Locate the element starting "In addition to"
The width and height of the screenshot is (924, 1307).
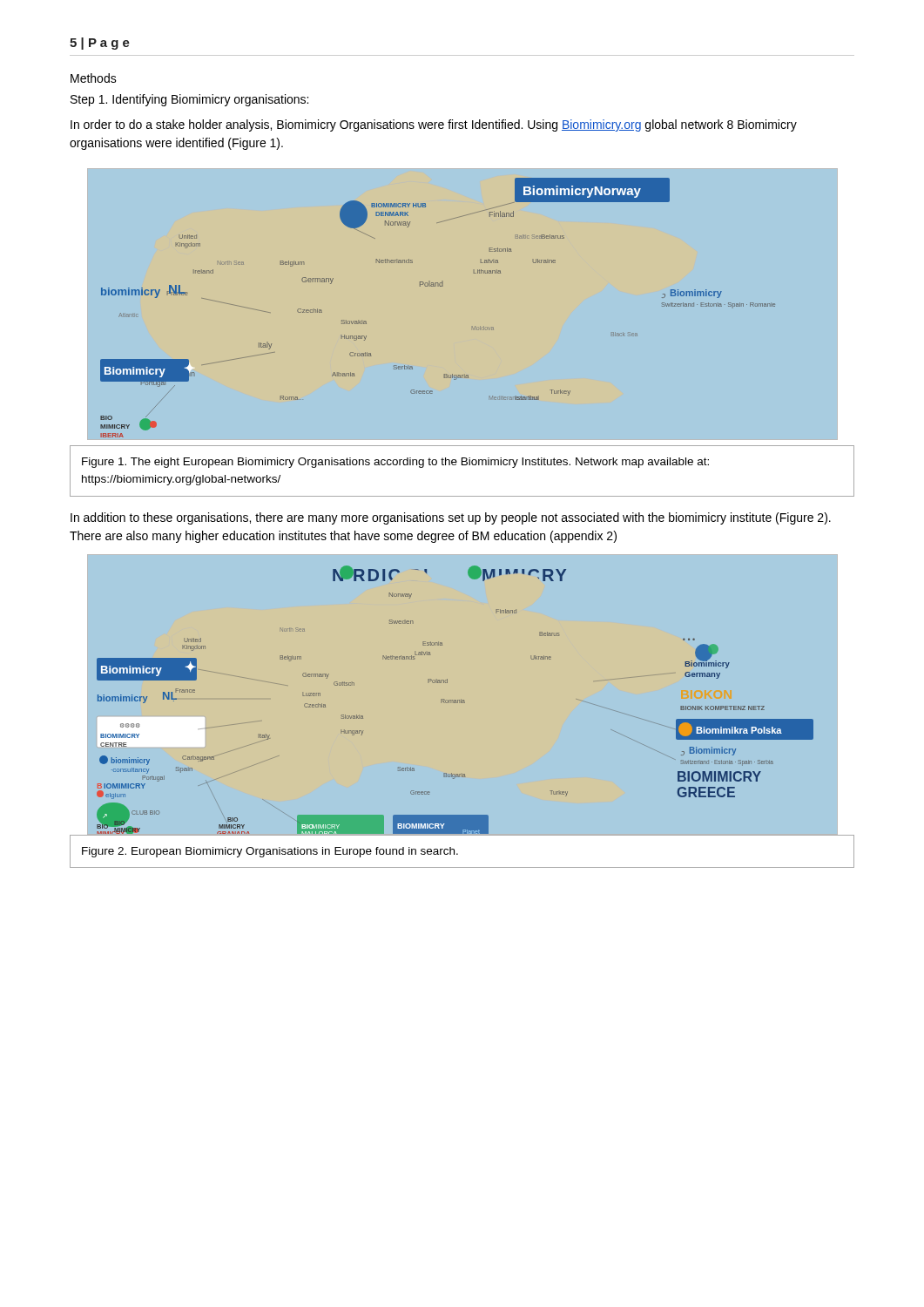451,526
